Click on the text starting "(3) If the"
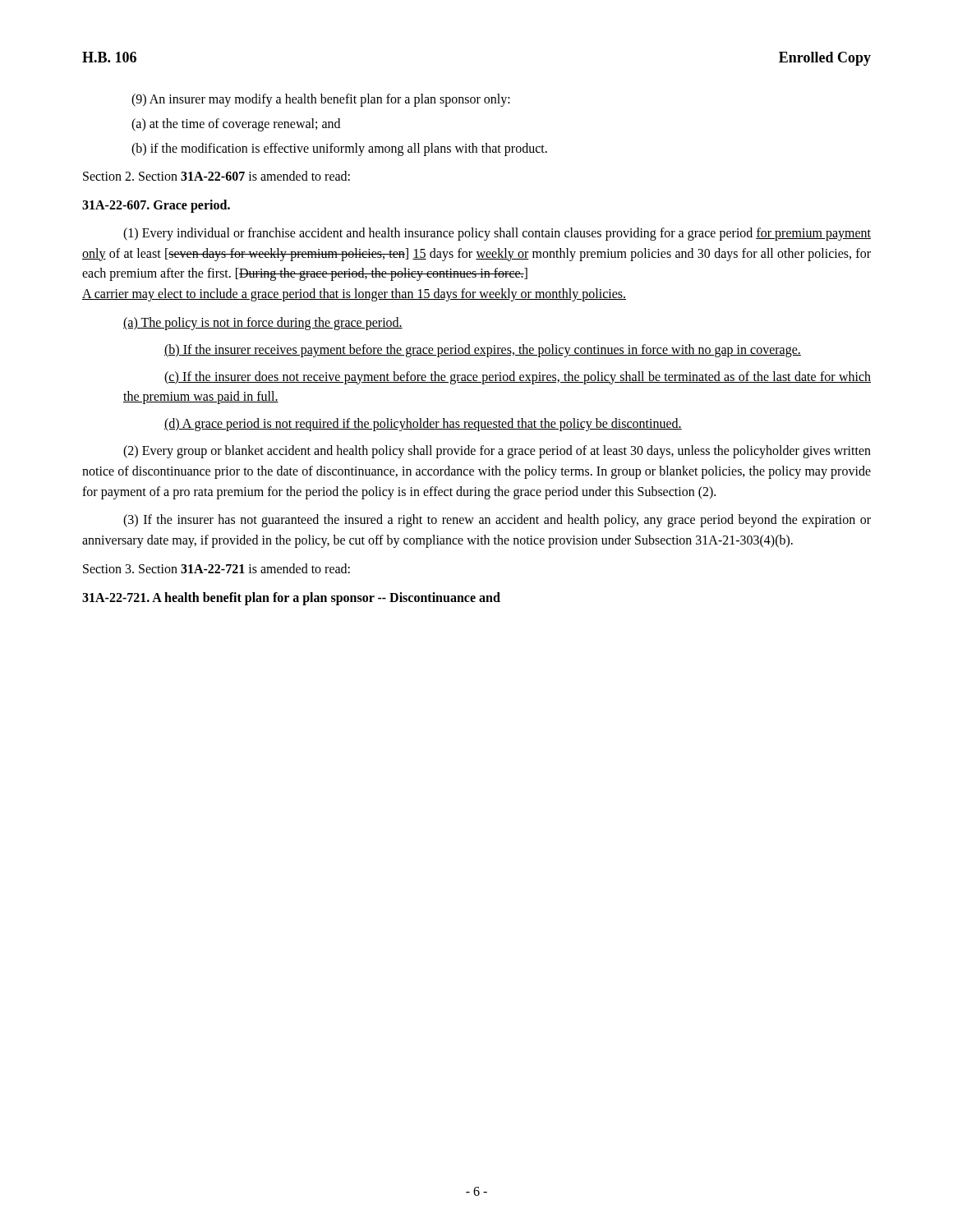This screenshot has height=1232, width=953. pyautogui.click(x=476, y=530)
